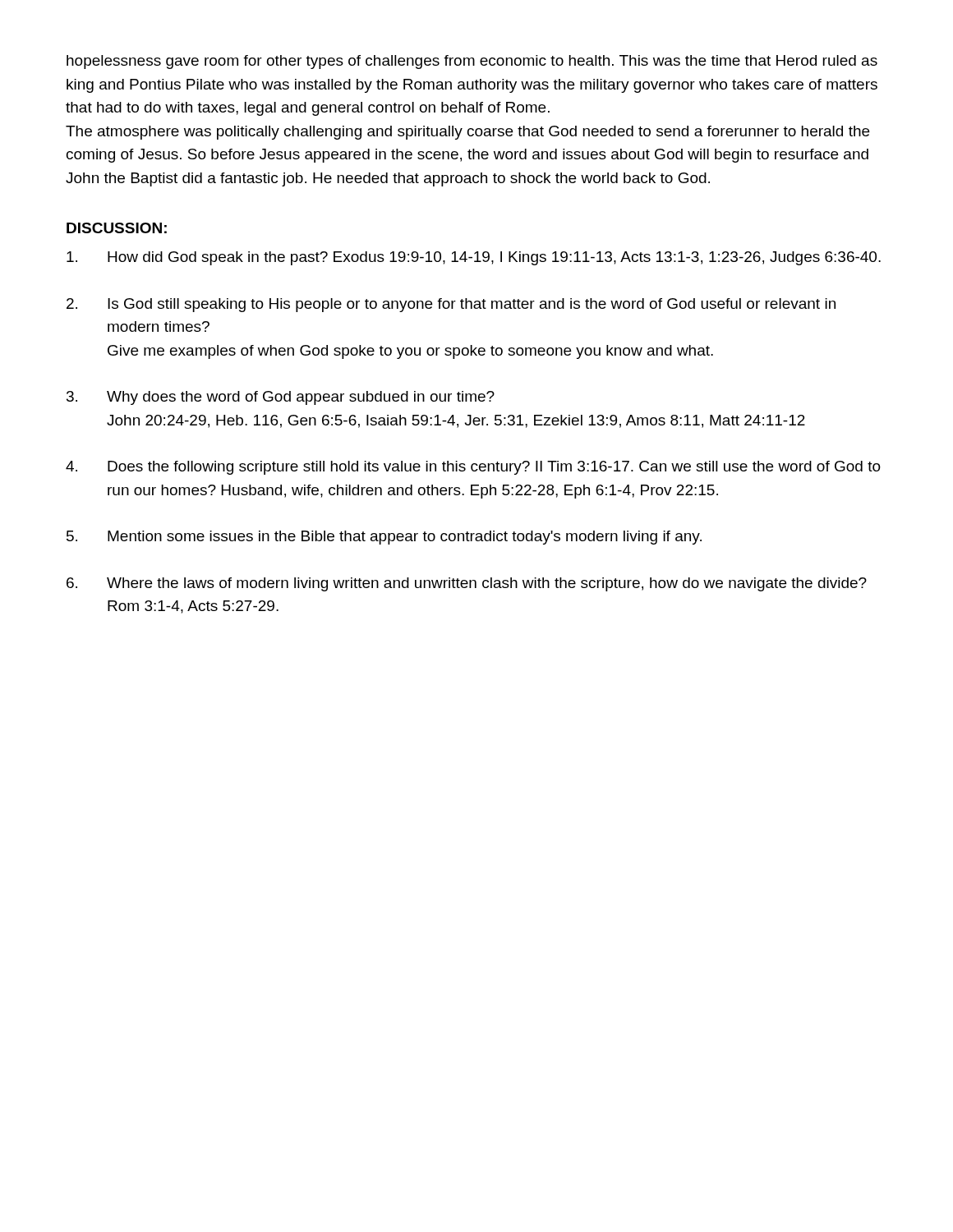This screenshot has width=953, height=1232.
Task: Find the list item containing "2.Is God still"
Action: 451,305
